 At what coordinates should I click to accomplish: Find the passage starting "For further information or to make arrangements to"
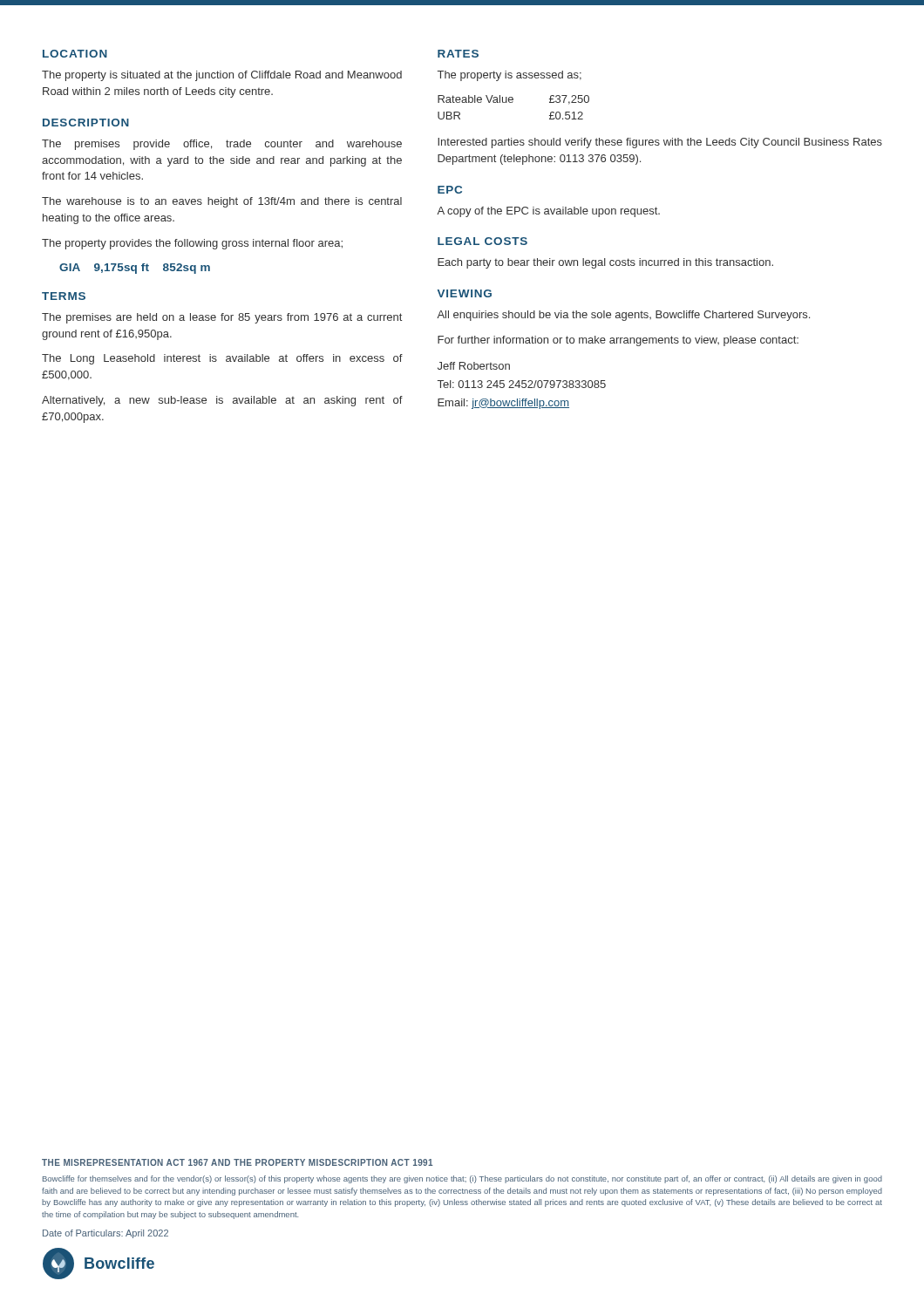(618, 340)
